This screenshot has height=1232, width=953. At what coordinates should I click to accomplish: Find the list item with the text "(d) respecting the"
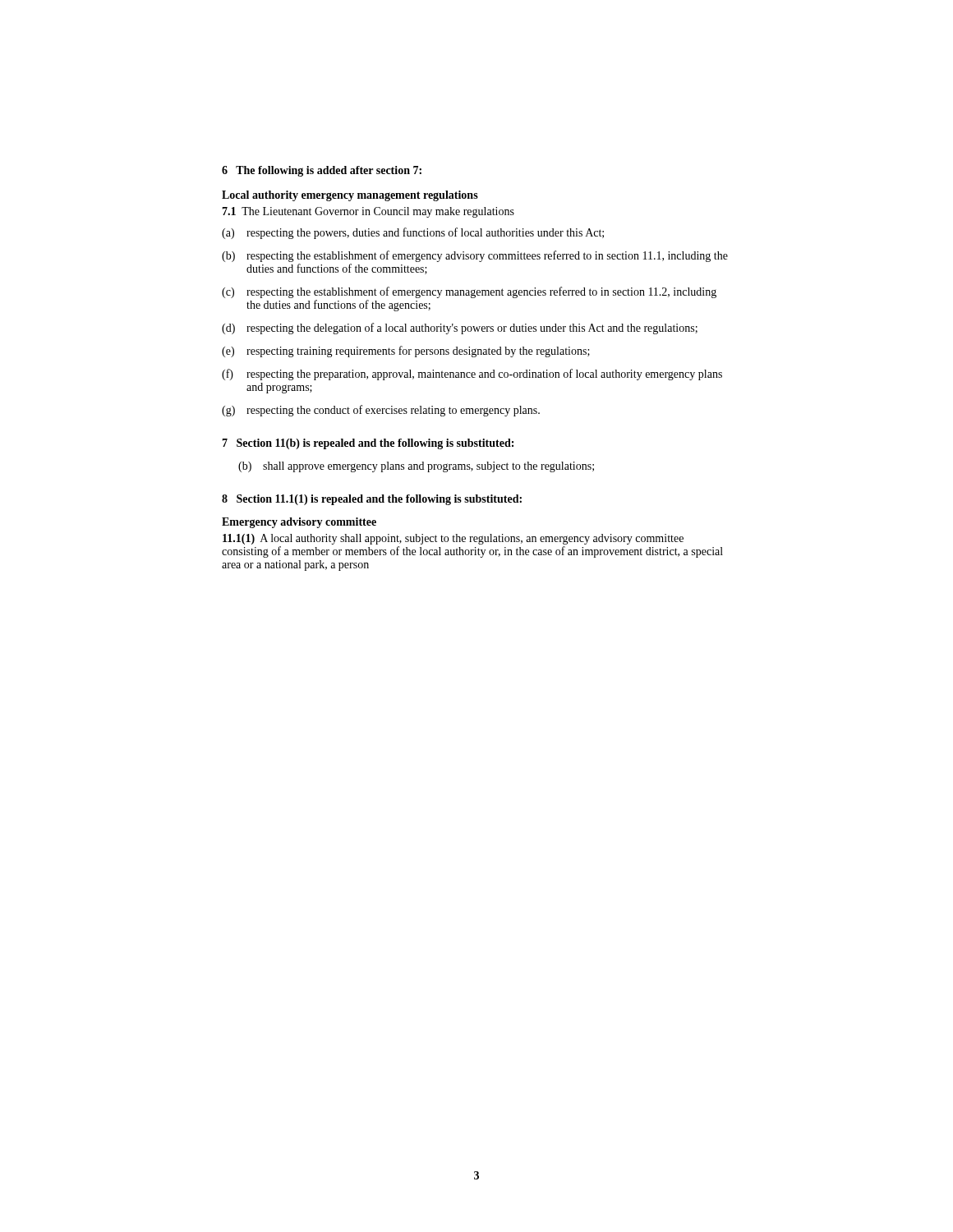[x=476, y=329]
